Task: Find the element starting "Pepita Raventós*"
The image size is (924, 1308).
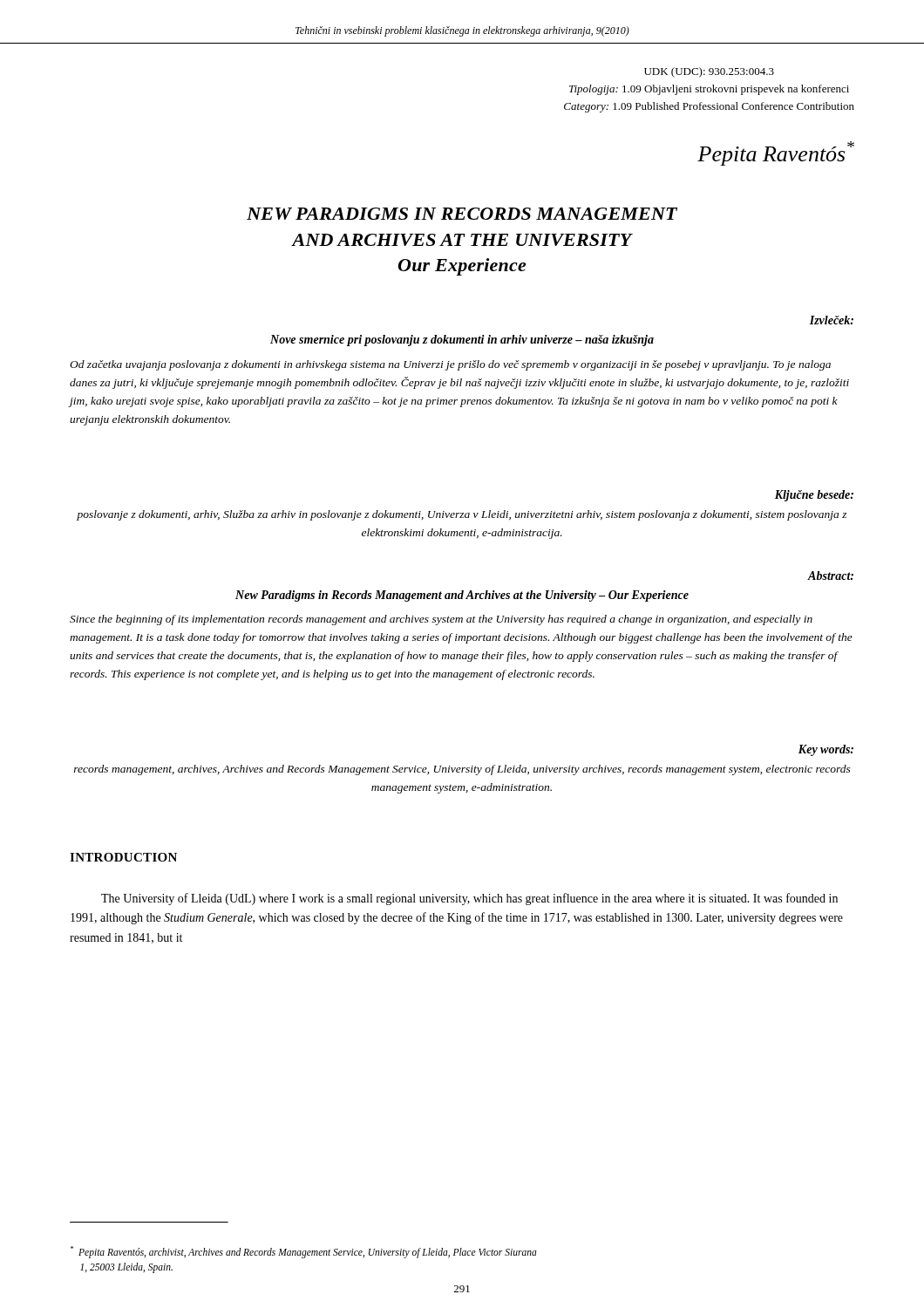Action: coord(776,152)
